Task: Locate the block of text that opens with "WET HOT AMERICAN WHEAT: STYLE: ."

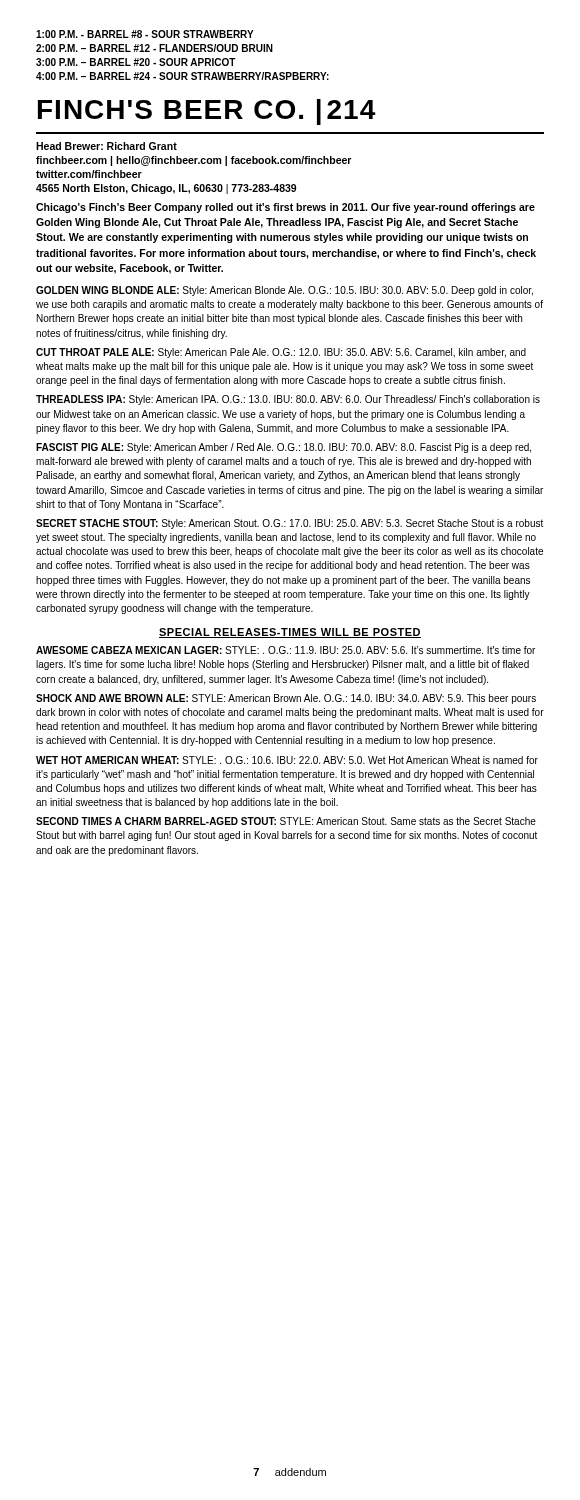Action: 287,781
